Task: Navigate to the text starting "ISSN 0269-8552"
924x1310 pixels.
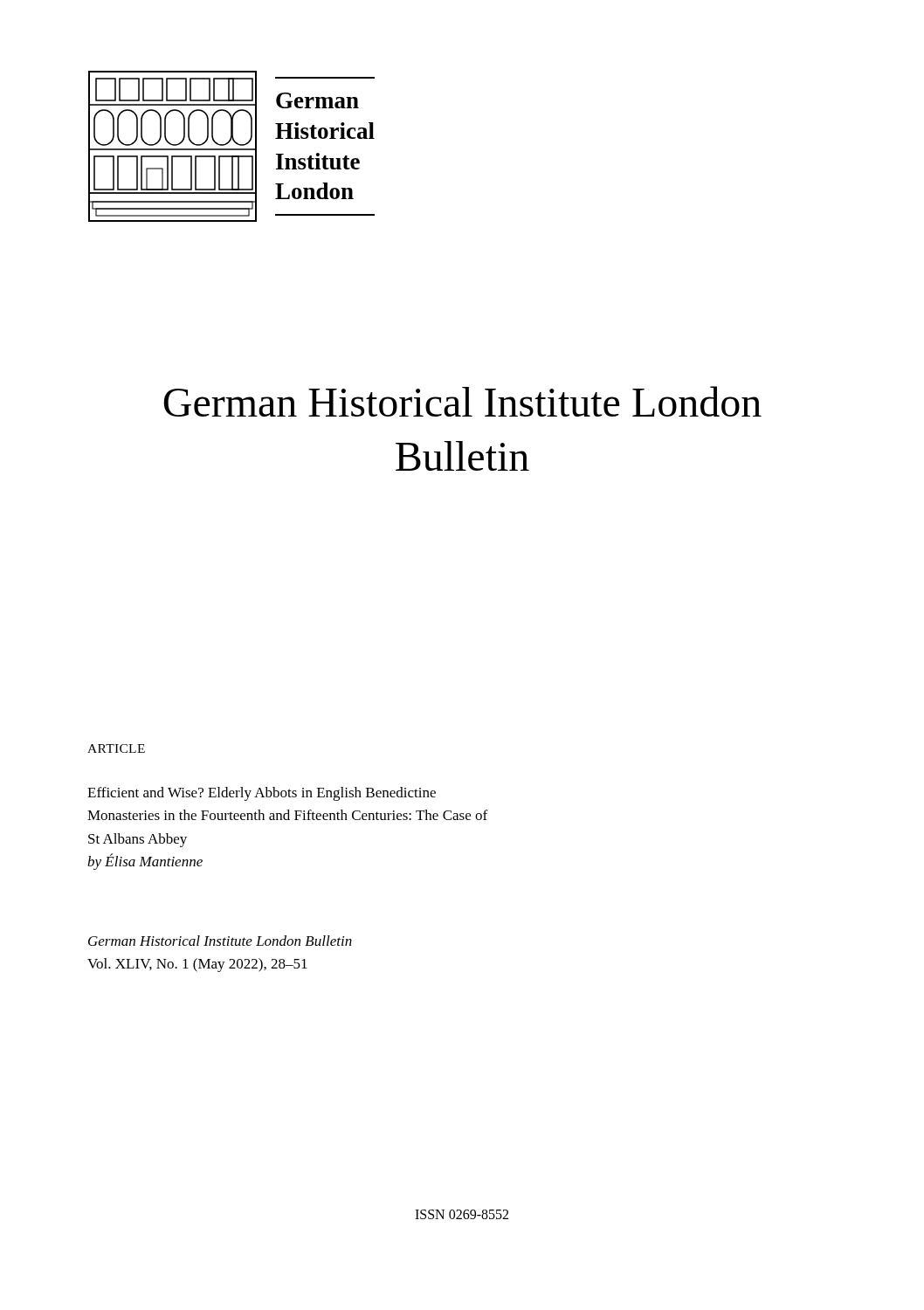Action: click(x=462, y=1214)
